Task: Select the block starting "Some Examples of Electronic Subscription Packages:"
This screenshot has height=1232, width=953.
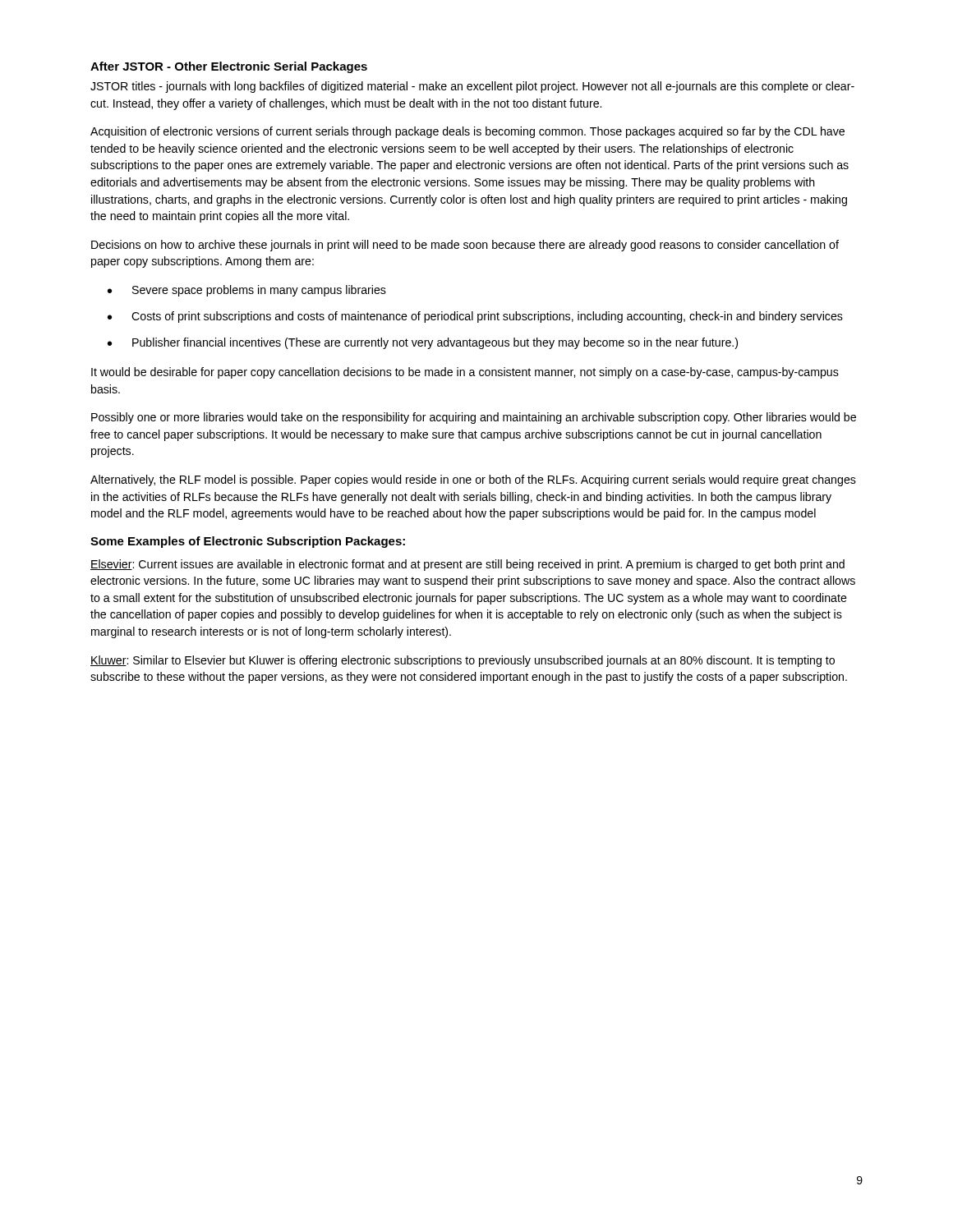Action: [248, 541]
